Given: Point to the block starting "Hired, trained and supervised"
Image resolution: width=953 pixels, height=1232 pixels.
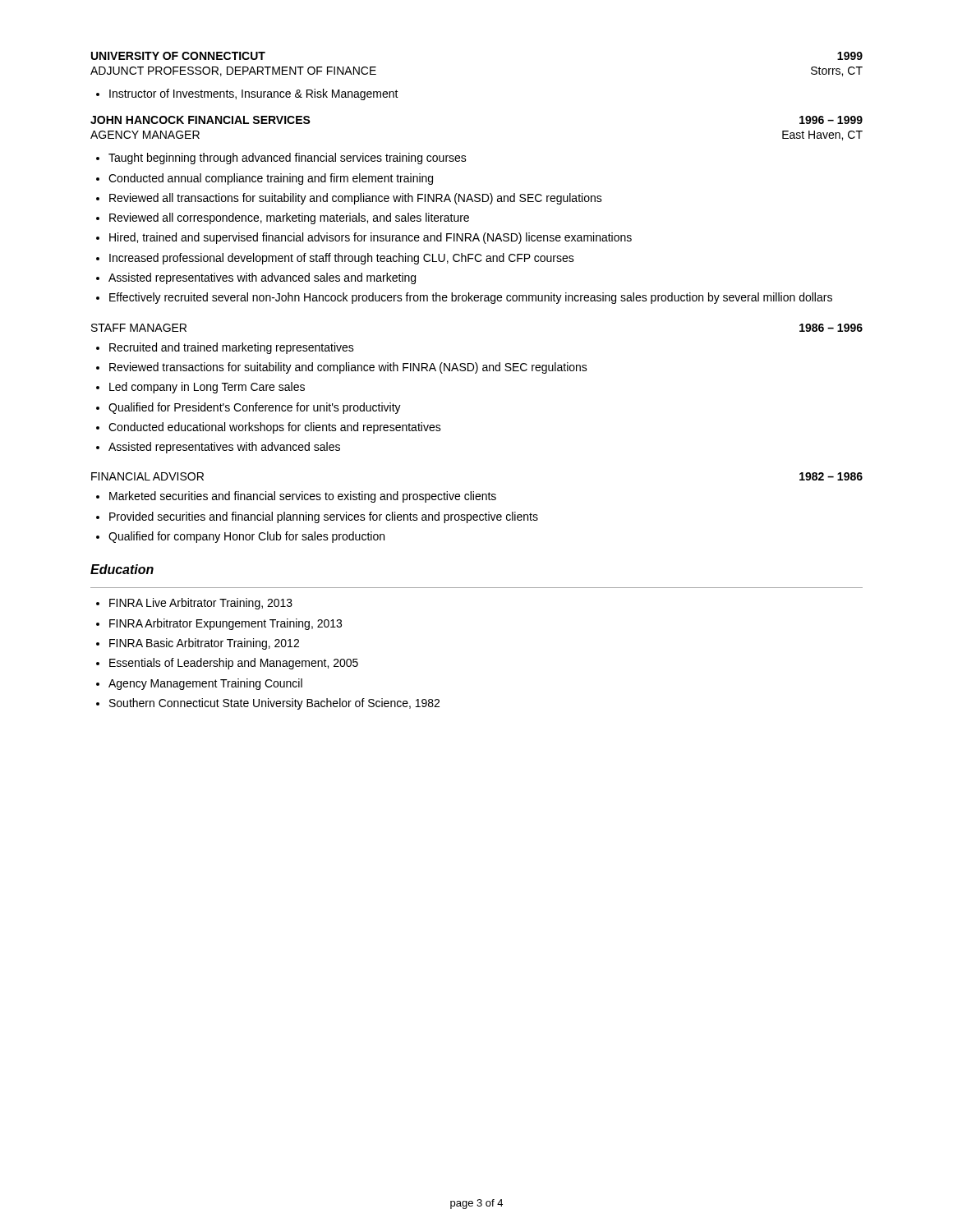Looking at the screenshot, I should coord(476,238).
